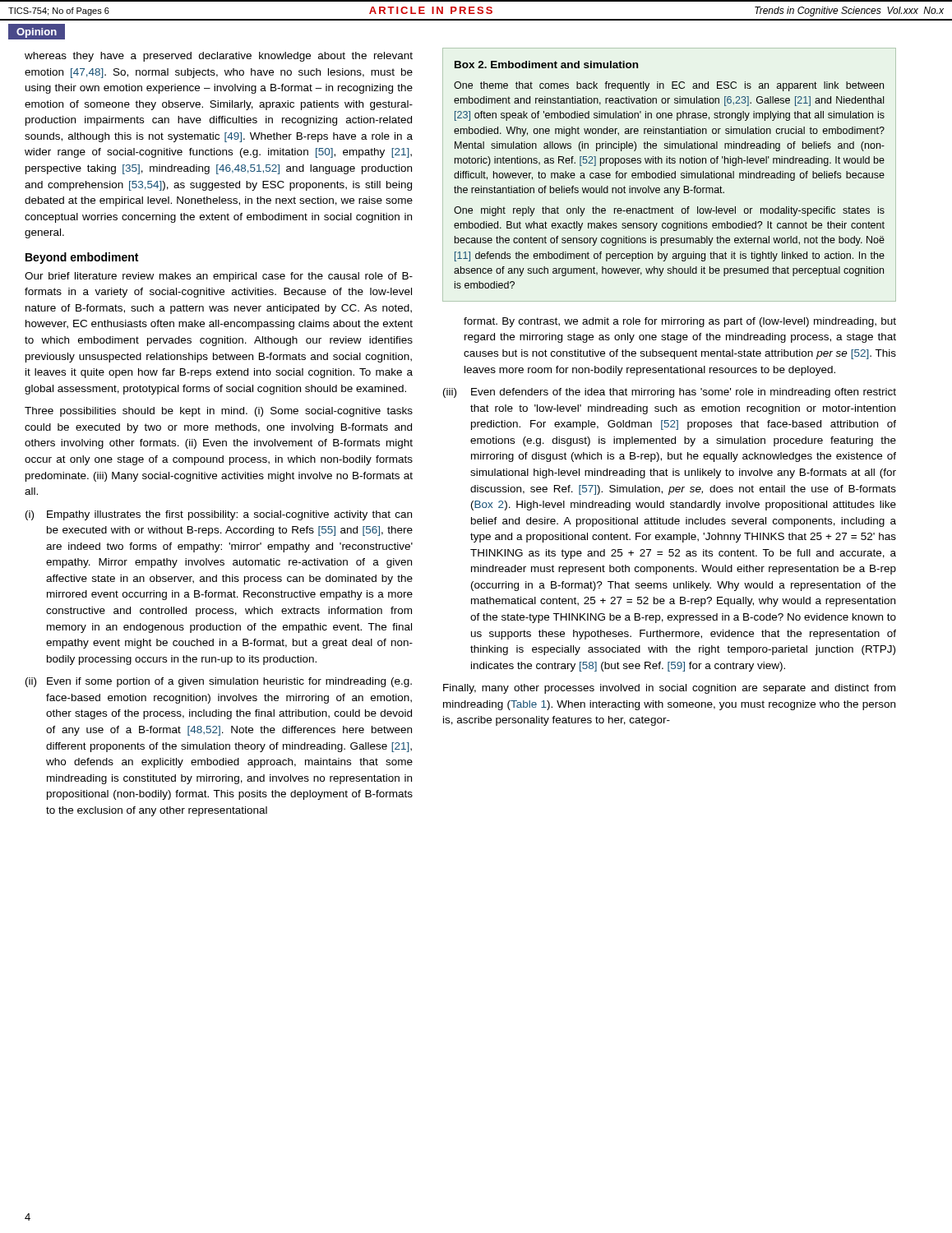Locate the block of text that opens with "Our brief literature review makes an"
This screenshot has width=952, height=1233.
tap(219, 332)
